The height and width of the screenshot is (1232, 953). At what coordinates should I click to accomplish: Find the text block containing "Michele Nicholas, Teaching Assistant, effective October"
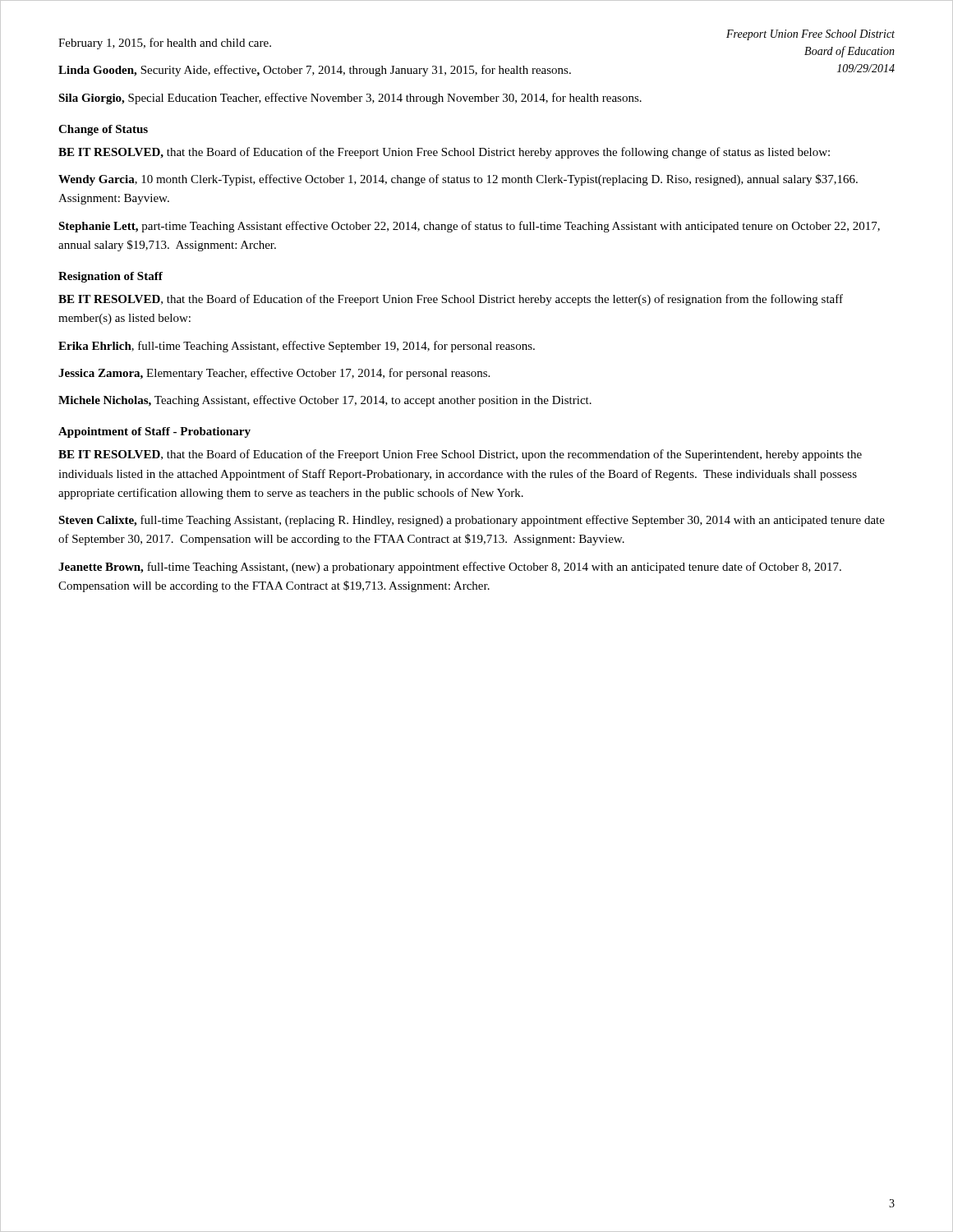[476, 400]
